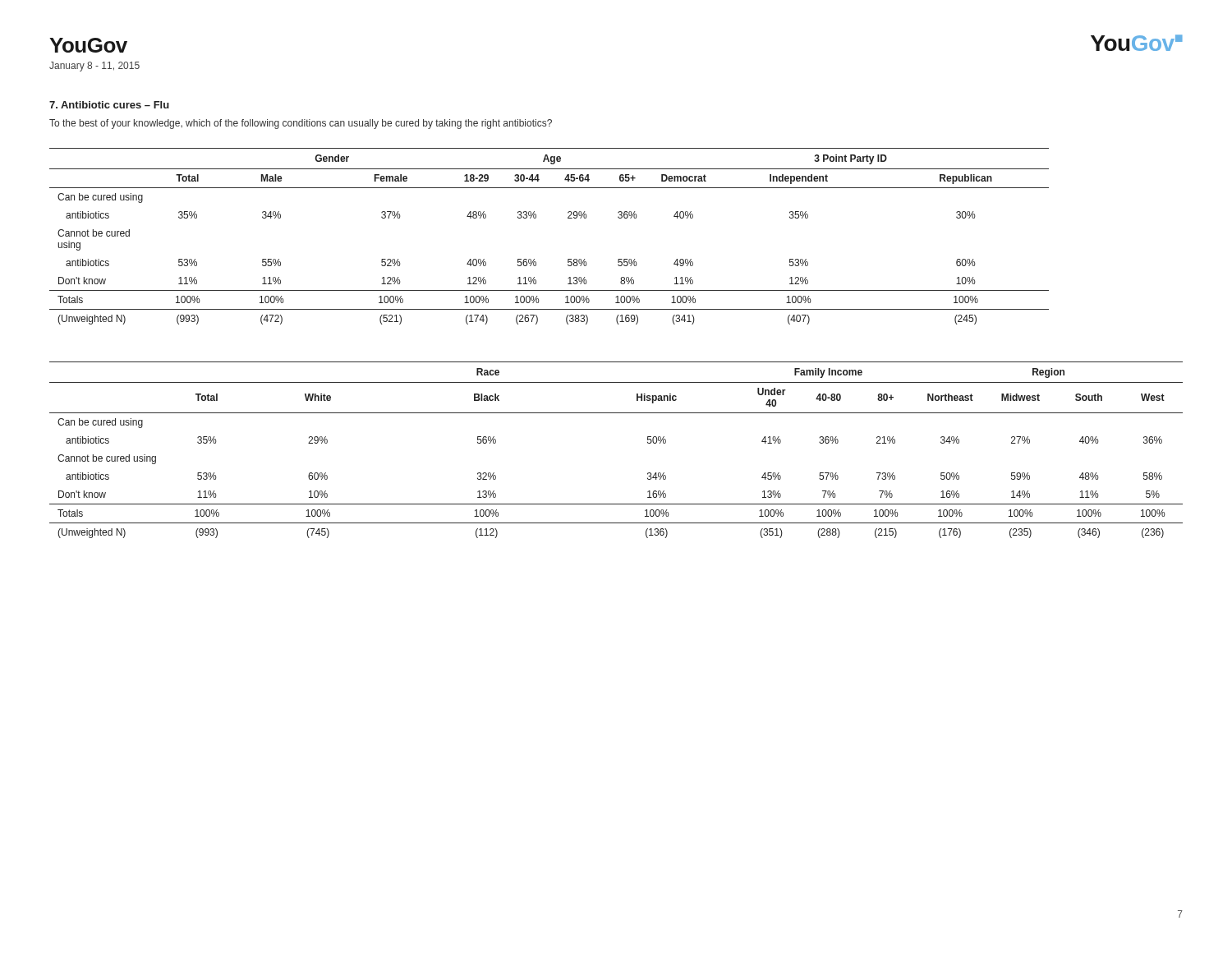The width and height of the screenshot is (1232, 953).
Task: Locate the section header that opens with "7. Antibiotic cures –"
Action: point(109,105)
